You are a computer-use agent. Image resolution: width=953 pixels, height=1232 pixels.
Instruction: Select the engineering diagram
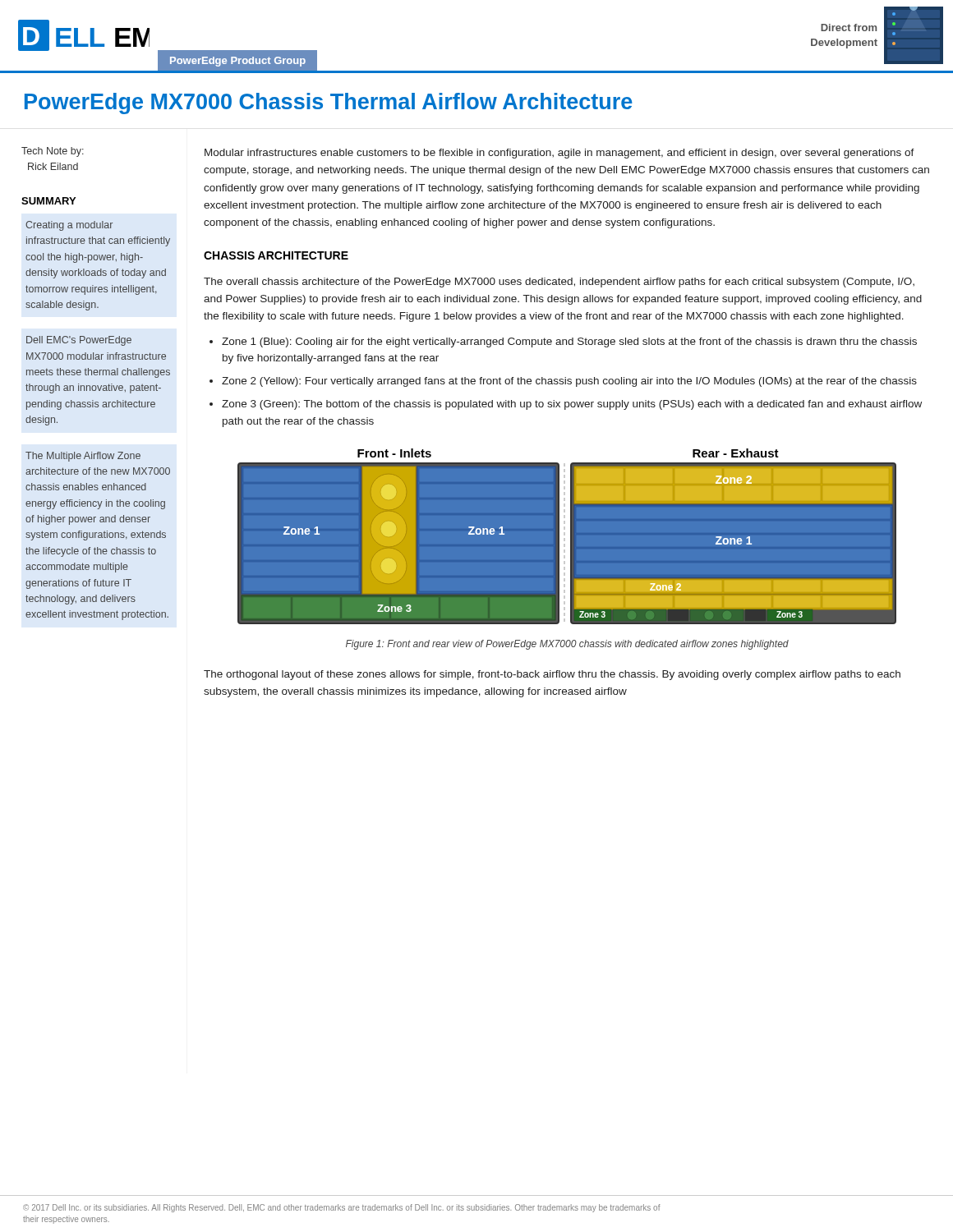pyautogui.click(x=567, y=537)
